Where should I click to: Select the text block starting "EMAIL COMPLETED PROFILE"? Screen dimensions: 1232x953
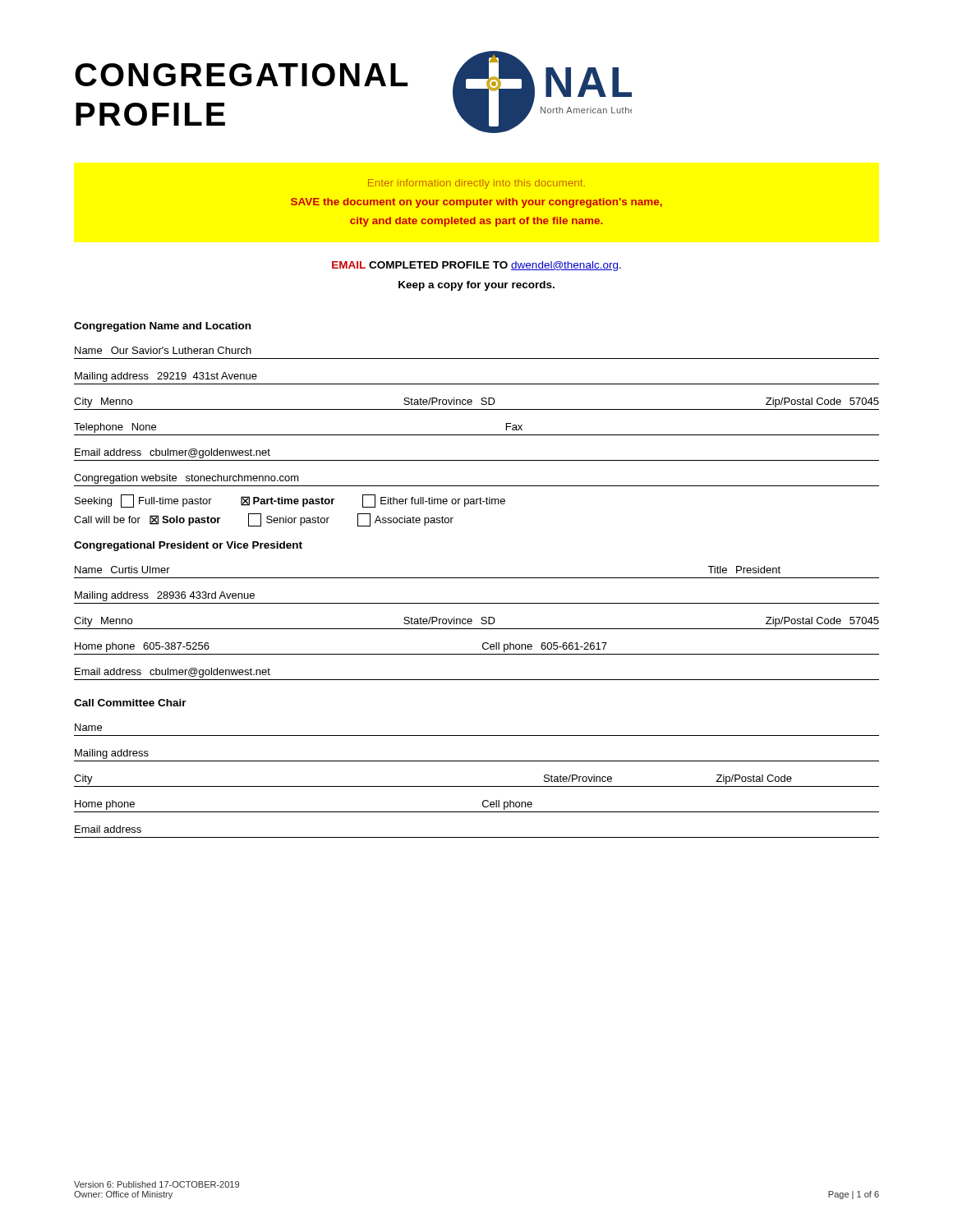[476, 275]
